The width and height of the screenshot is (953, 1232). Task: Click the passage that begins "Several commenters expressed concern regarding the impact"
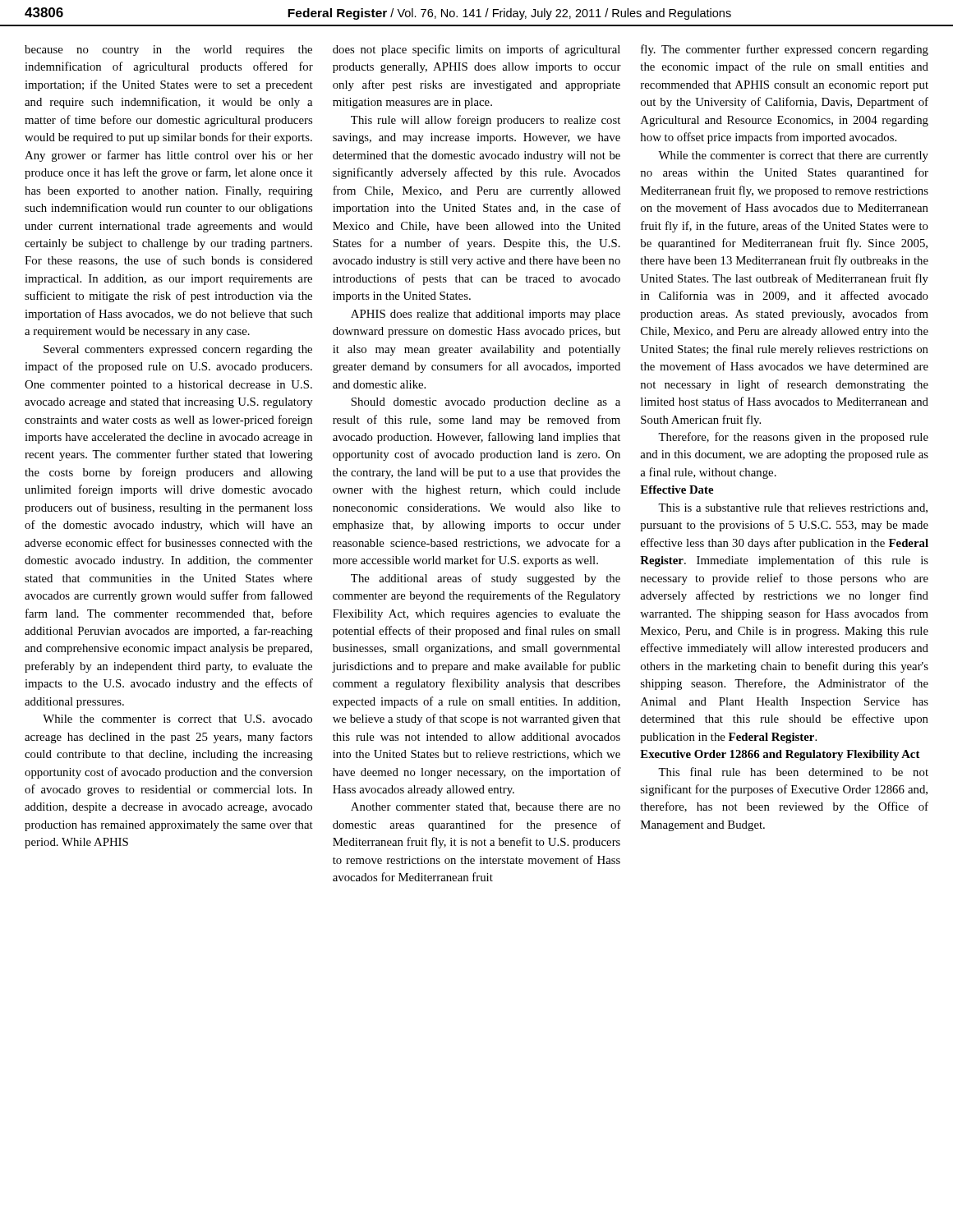tap(169, 526)
